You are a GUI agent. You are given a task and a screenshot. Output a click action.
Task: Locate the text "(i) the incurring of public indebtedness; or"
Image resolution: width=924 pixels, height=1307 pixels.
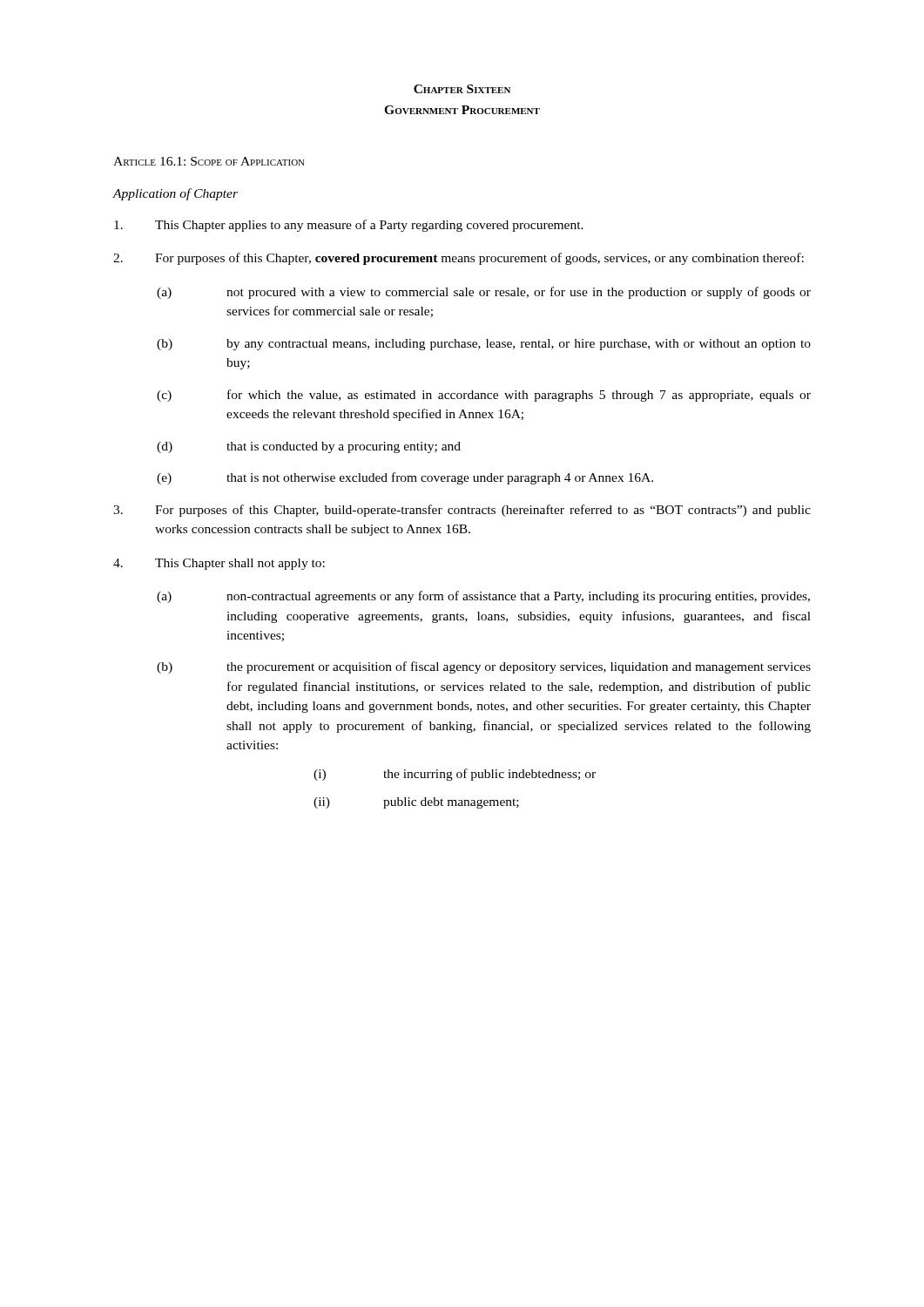tap(562, 774)
